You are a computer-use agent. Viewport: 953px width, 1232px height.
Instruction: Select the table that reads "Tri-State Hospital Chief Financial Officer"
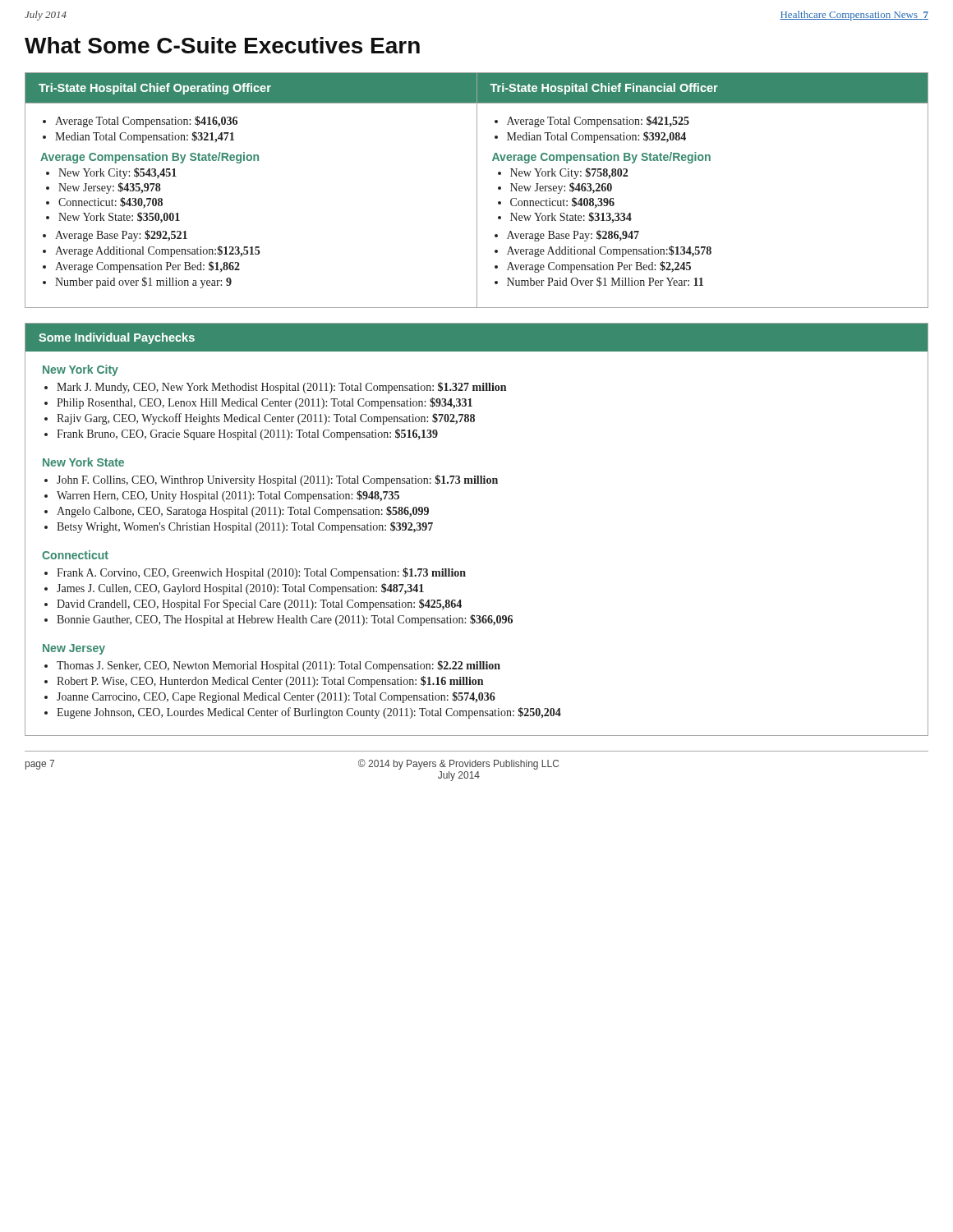tap(476, 190)
